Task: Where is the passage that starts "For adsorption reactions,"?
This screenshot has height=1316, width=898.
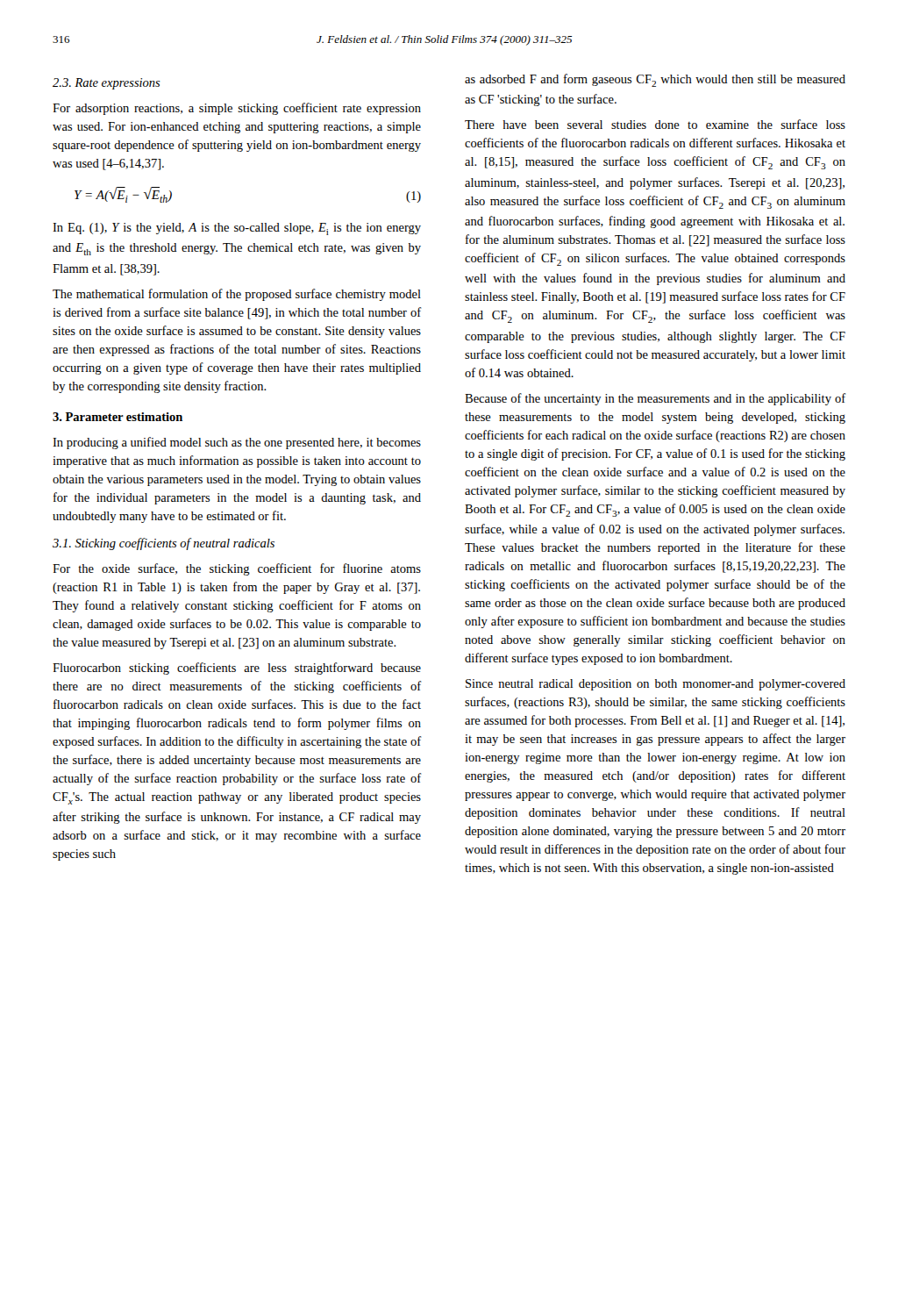Action: 237,136
